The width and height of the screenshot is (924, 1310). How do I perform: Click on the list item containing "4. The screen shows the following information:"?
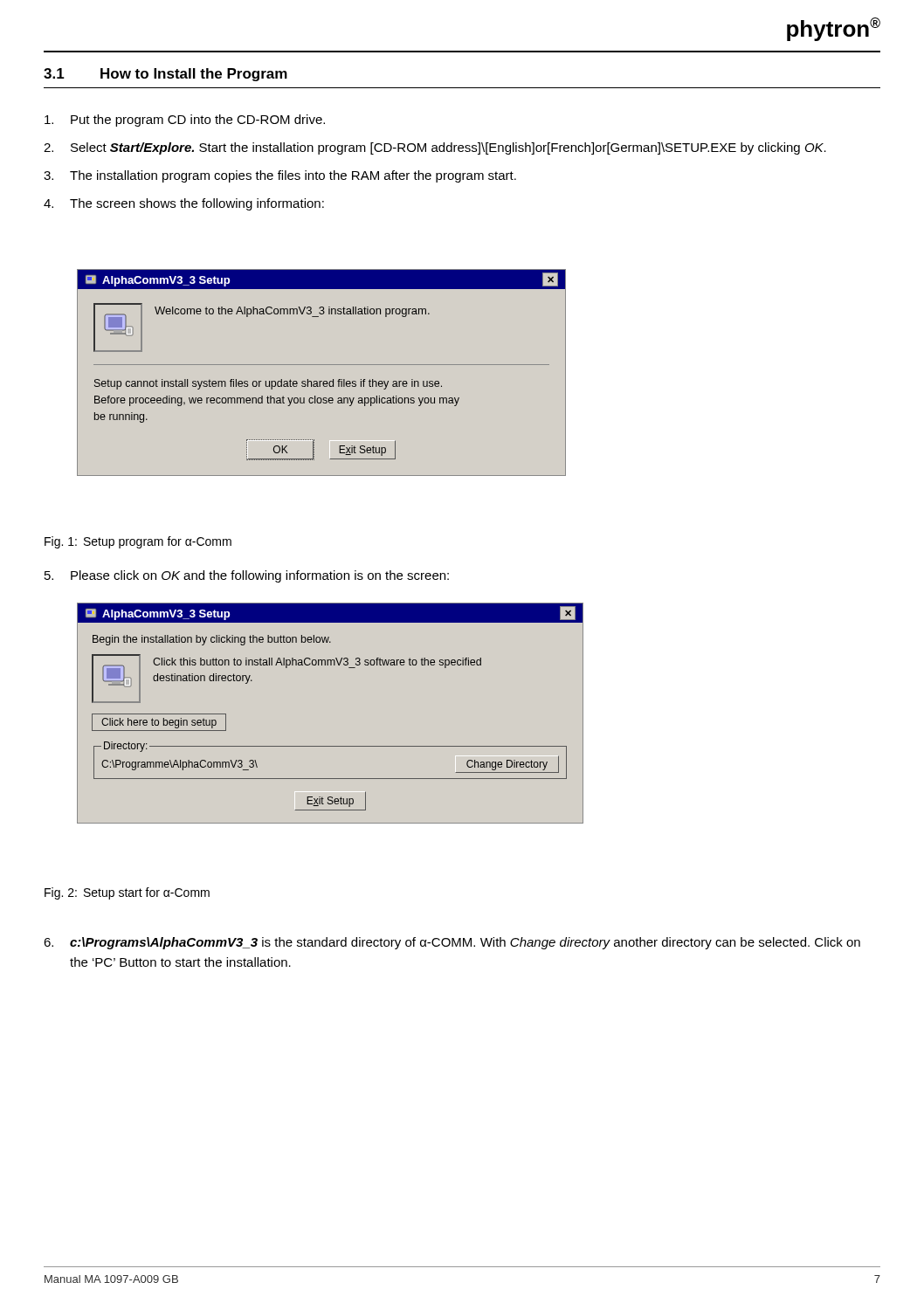[x=184, y=204]
